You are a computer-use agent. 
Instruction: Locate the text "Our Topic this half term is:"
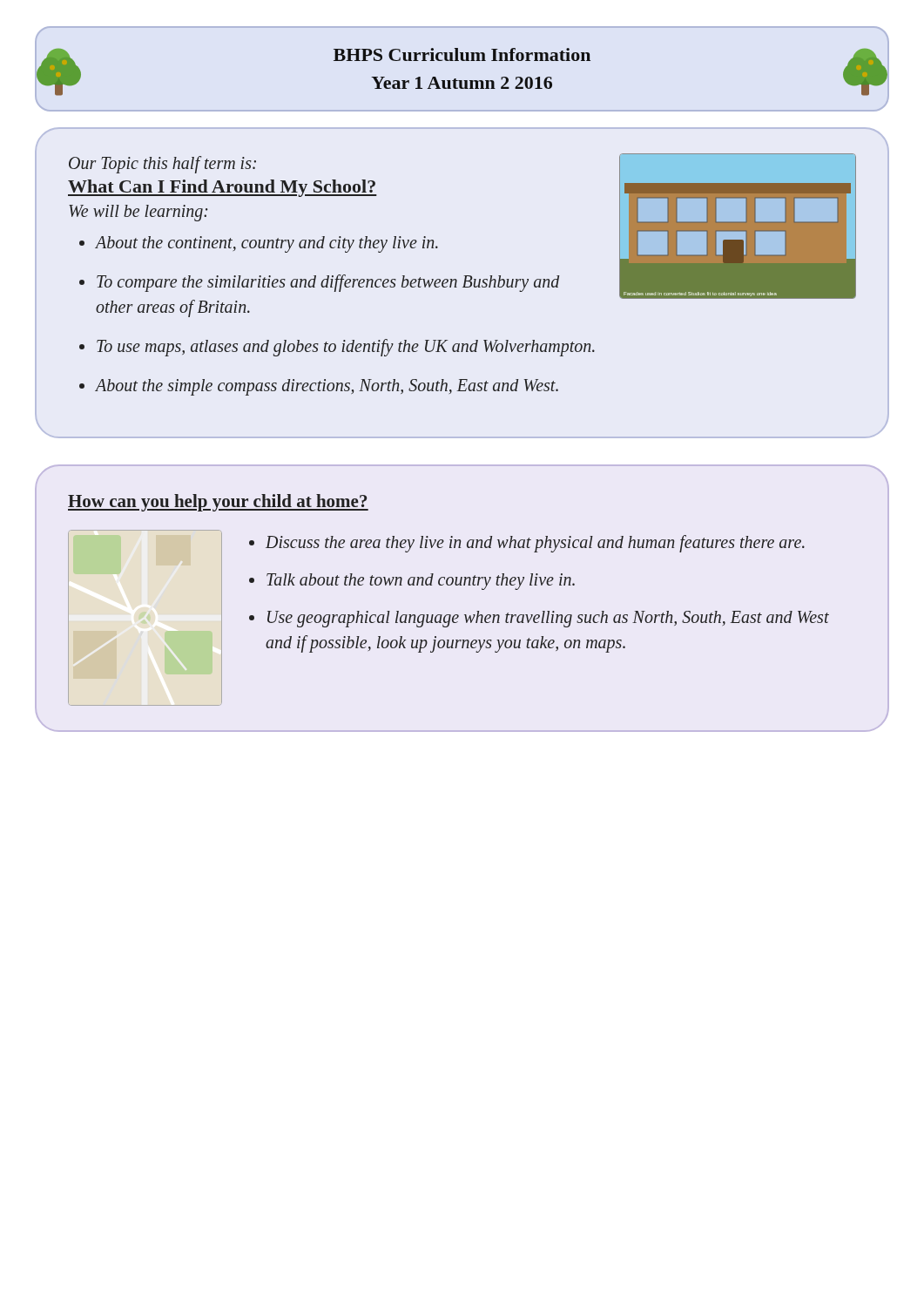coord(163,163)
